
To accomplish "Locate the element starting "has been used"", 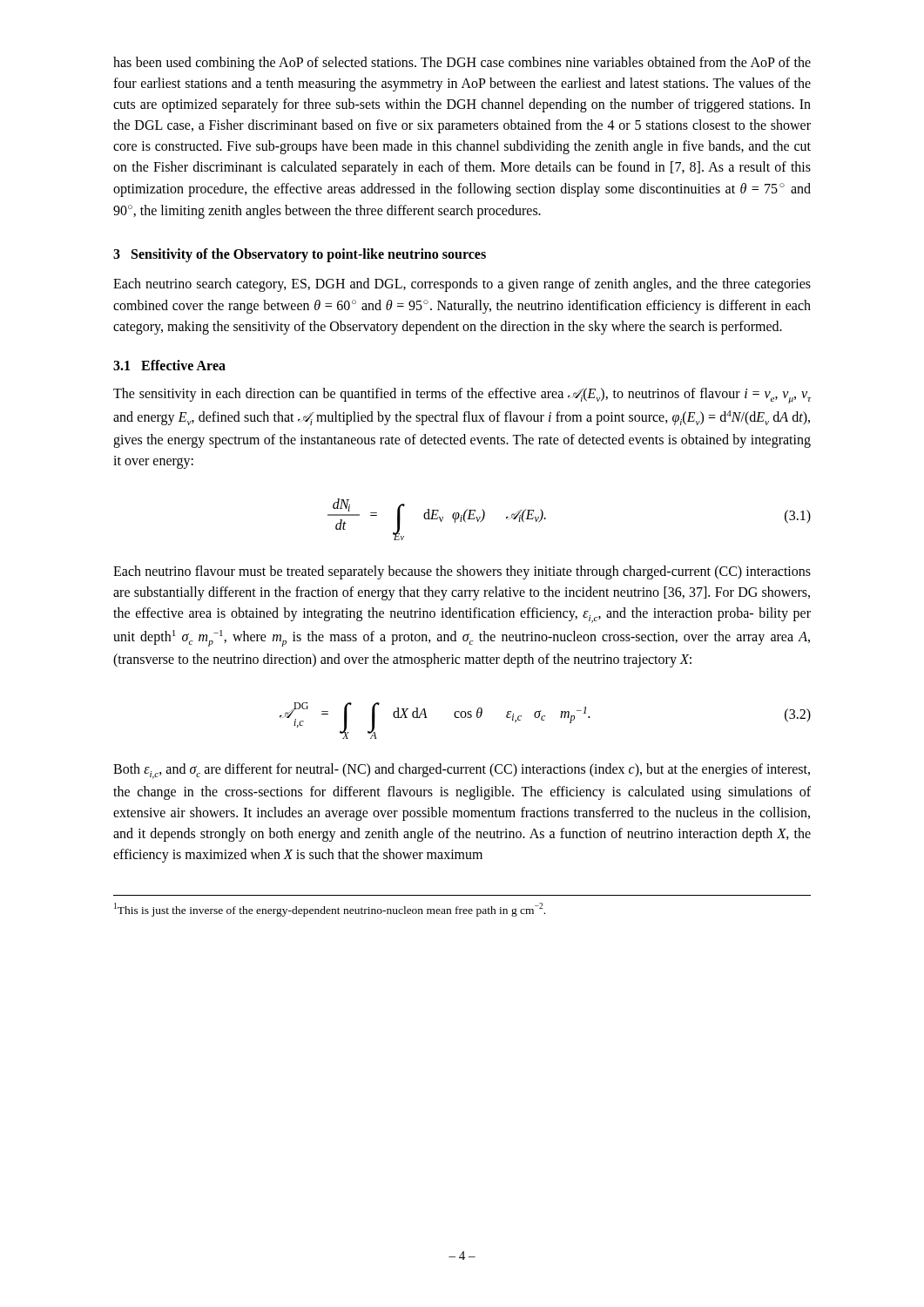I will click(462, 137).
